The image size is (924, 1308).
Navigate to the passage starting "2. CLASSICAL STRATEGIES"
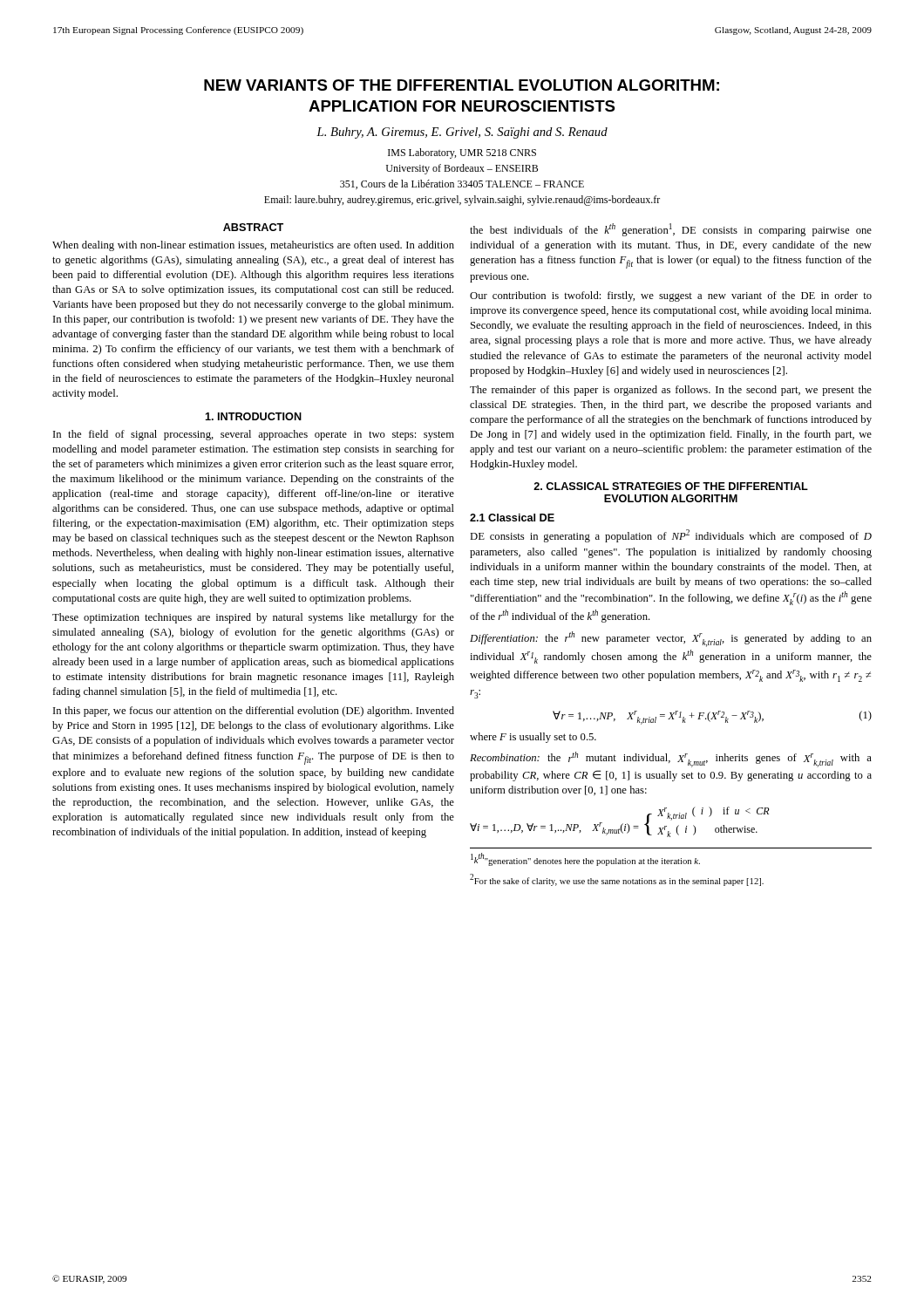pos(671,493)
